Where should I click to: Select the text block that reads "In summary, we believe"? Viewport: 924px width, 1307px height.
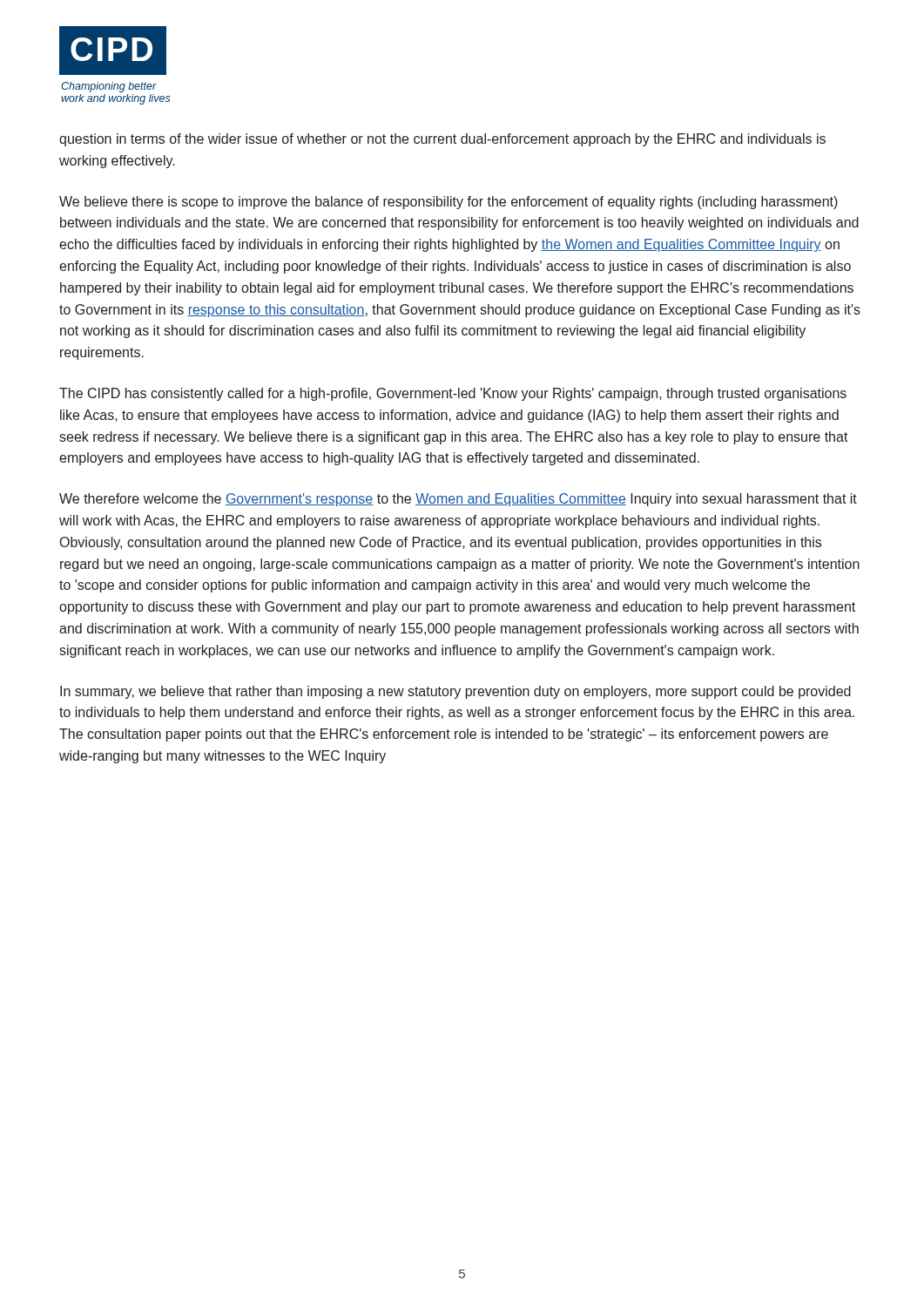[457, 723]
